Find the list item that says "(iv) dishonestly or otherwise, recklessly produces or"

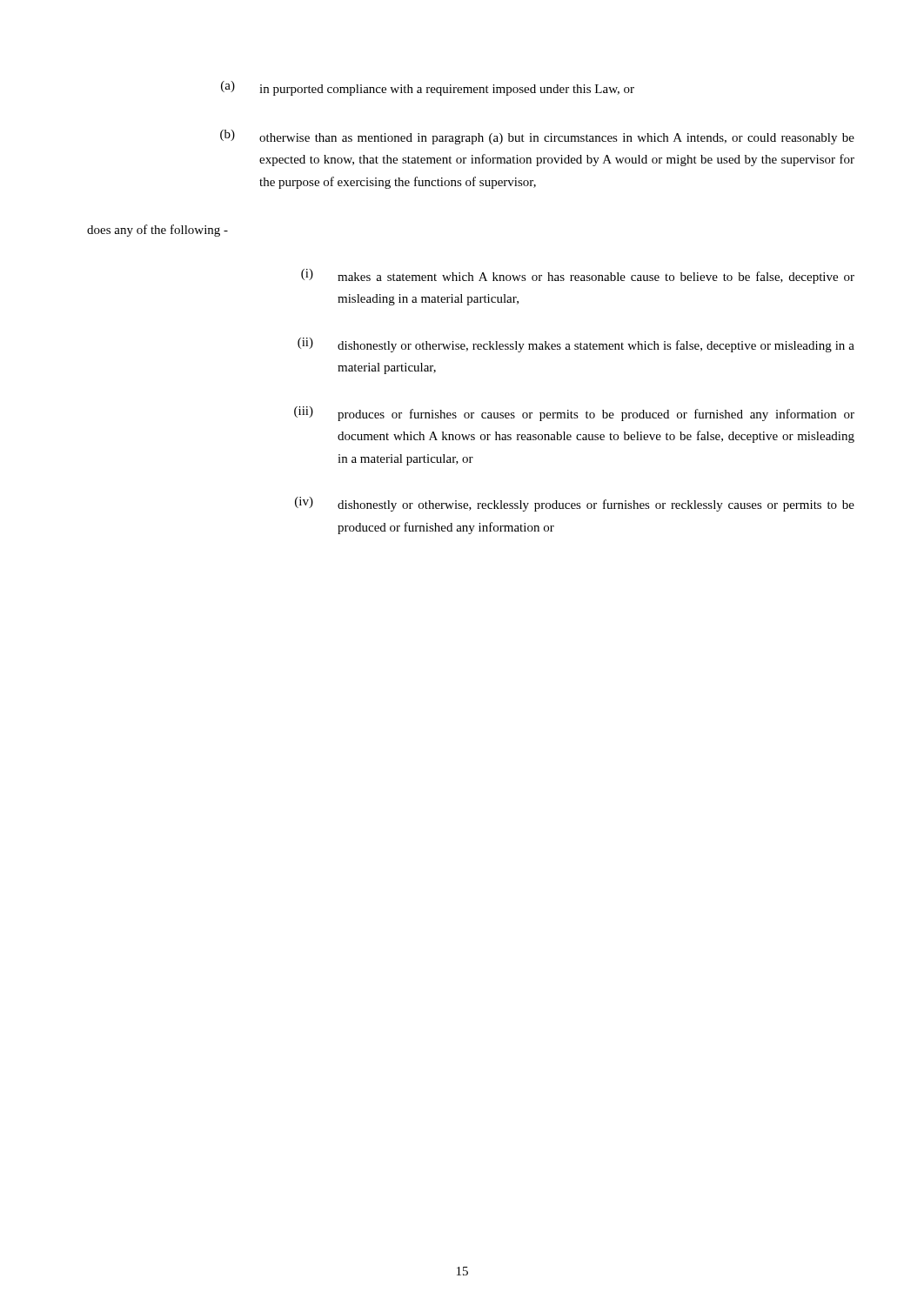coord(545,516)
